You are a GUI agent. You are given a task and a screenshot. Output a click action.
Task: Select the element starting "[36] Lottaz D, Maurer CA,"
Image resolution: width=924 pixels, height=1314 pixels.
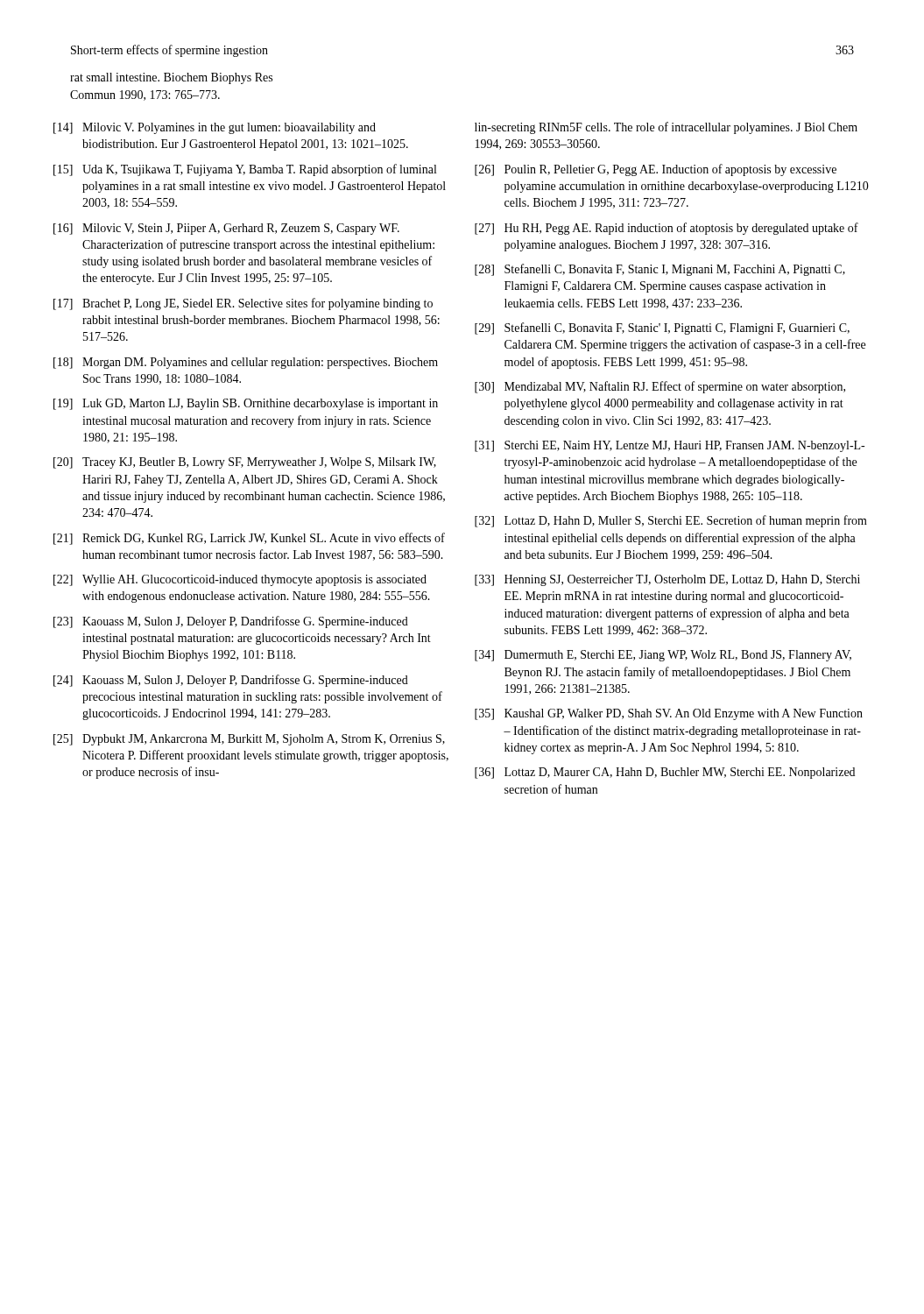click(673, 781)
